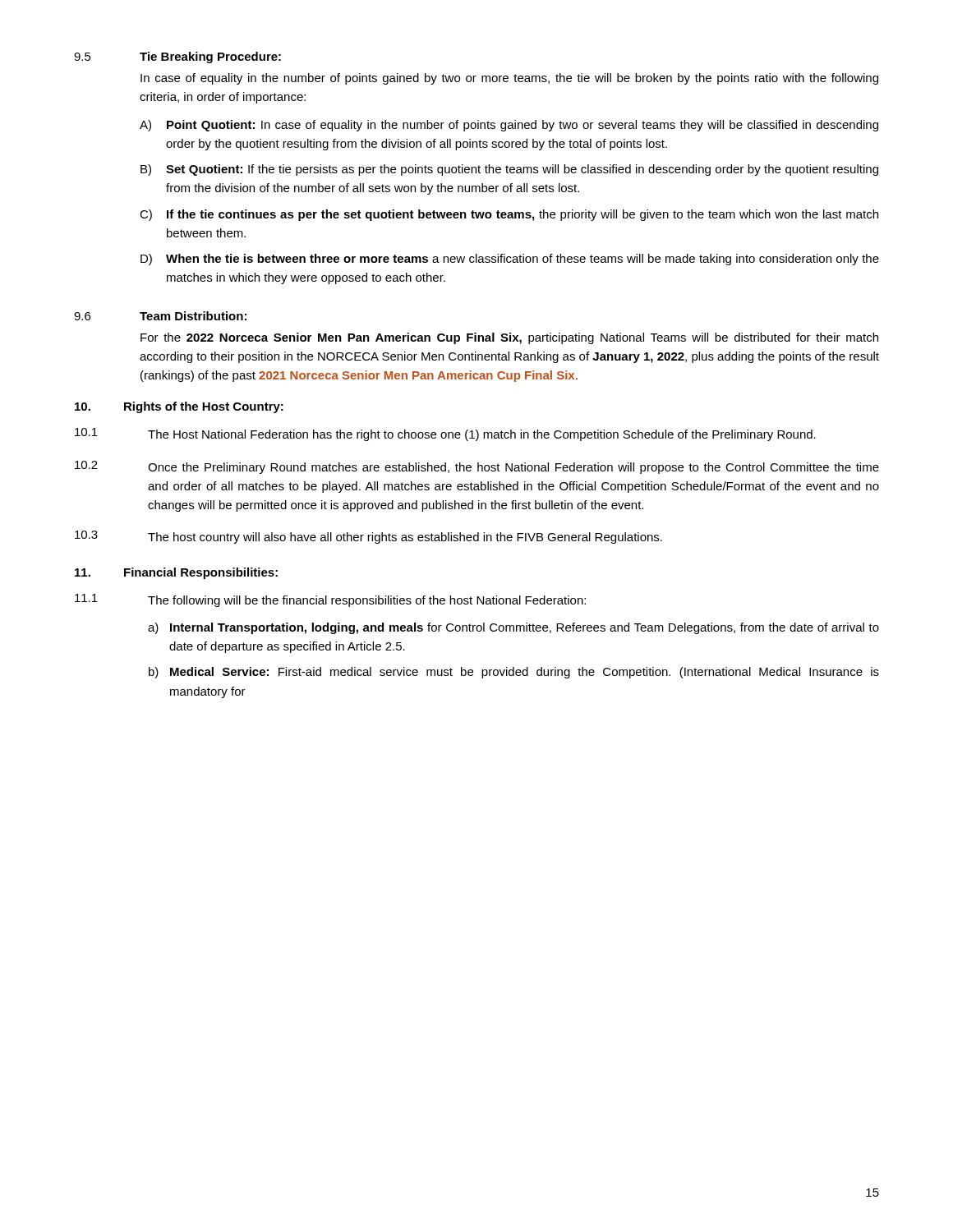Click on the text block that reads "2 Once the Preliminary Round"

pyautogui.click(x=476, y=486)
